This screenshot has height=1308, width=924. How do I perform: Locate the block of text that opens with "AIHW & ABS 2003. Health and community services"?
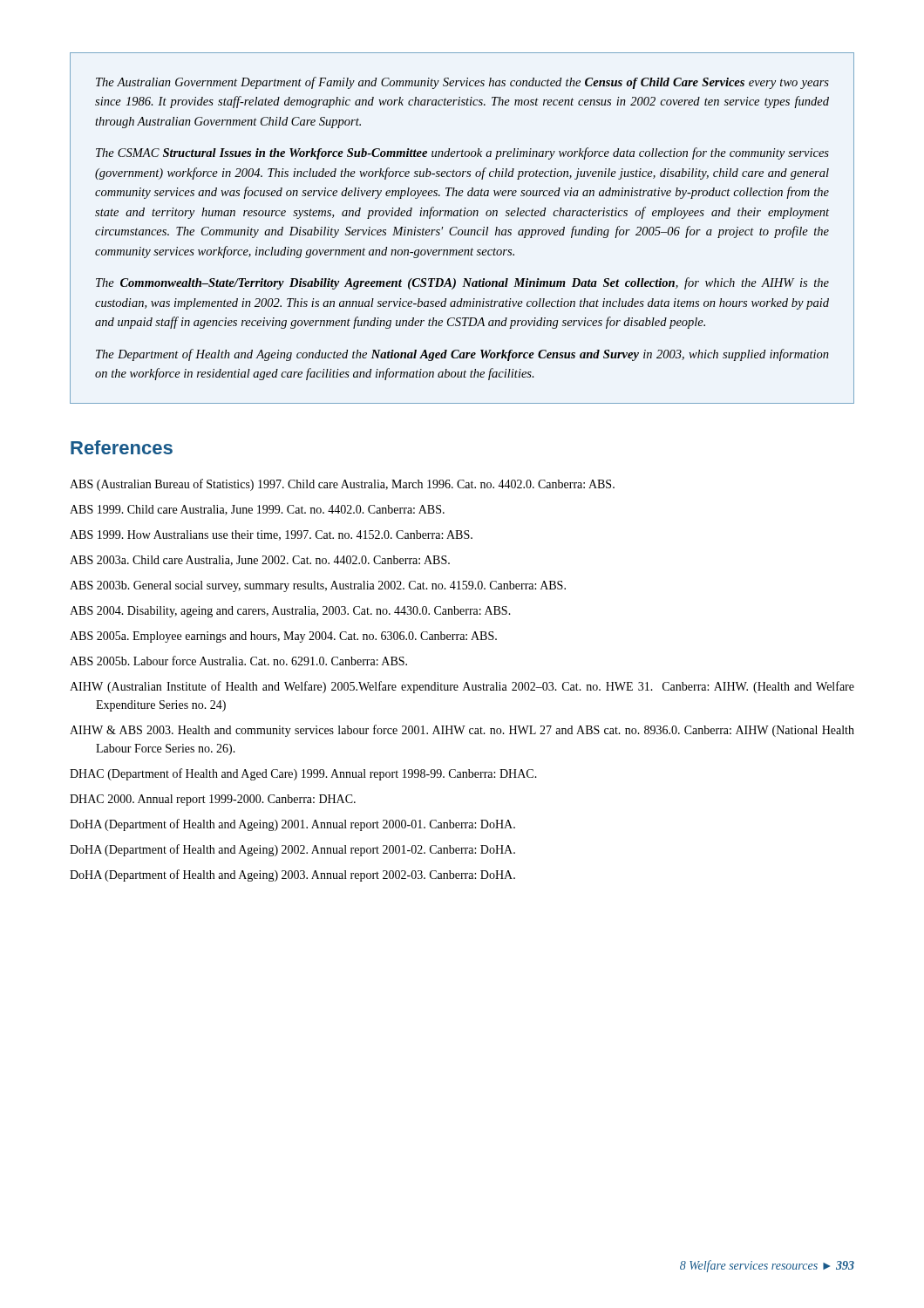pos(462,739)
